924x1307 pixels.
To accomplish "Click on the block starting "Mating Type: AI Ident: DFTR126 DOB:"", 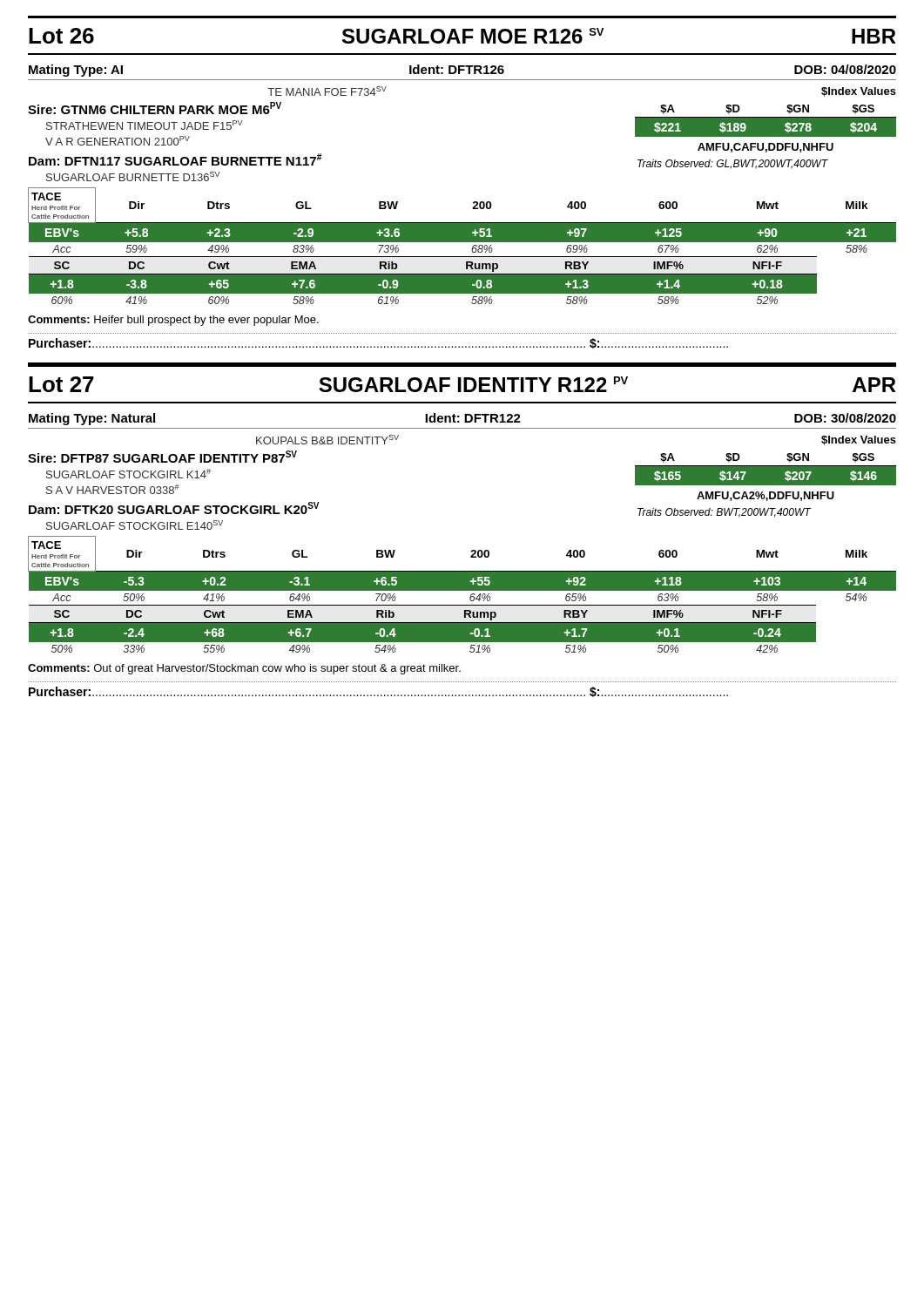I will pyautogui.click(x=462, y=69).
